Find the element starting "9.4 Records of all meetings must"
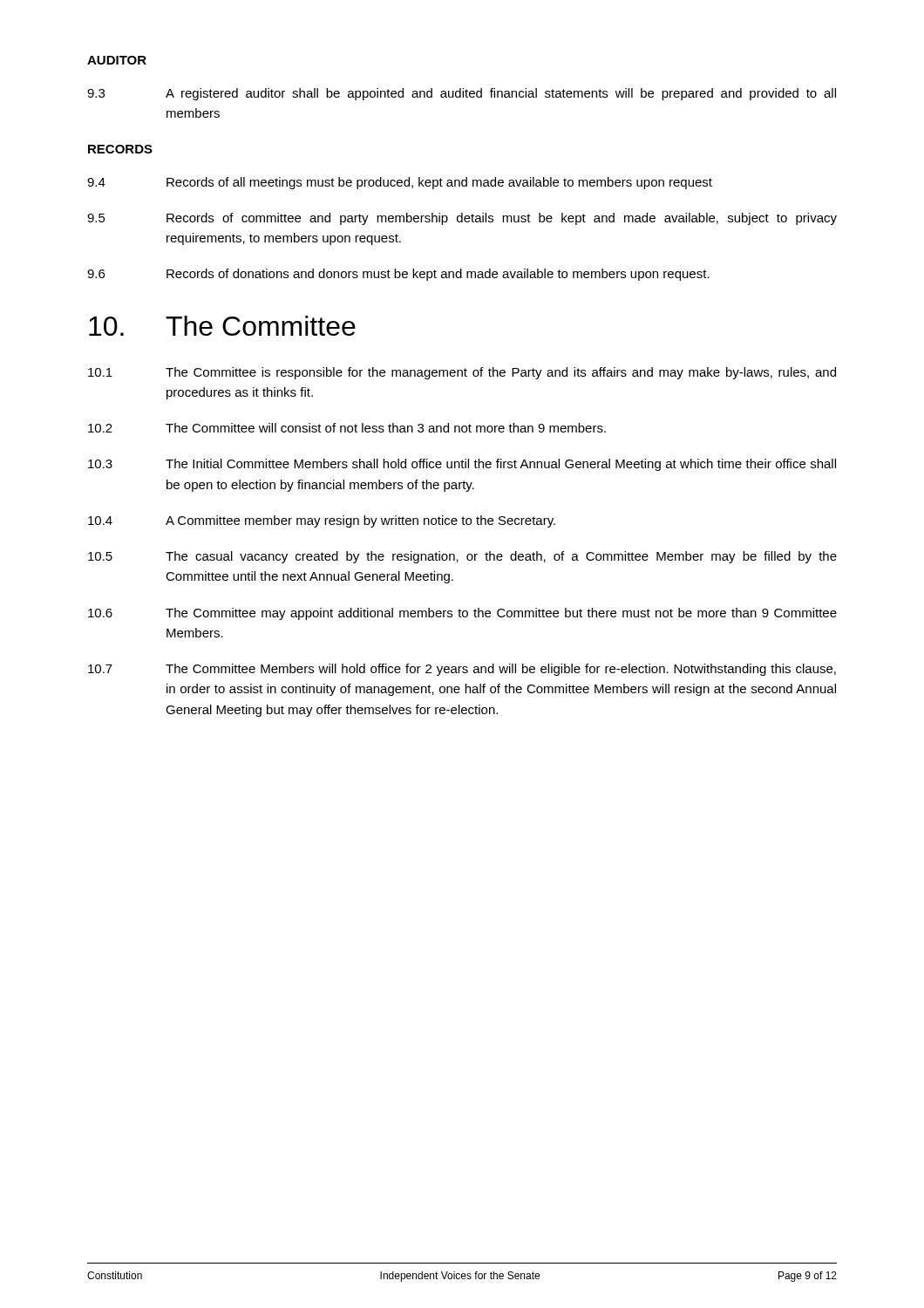 coord(462,181)
